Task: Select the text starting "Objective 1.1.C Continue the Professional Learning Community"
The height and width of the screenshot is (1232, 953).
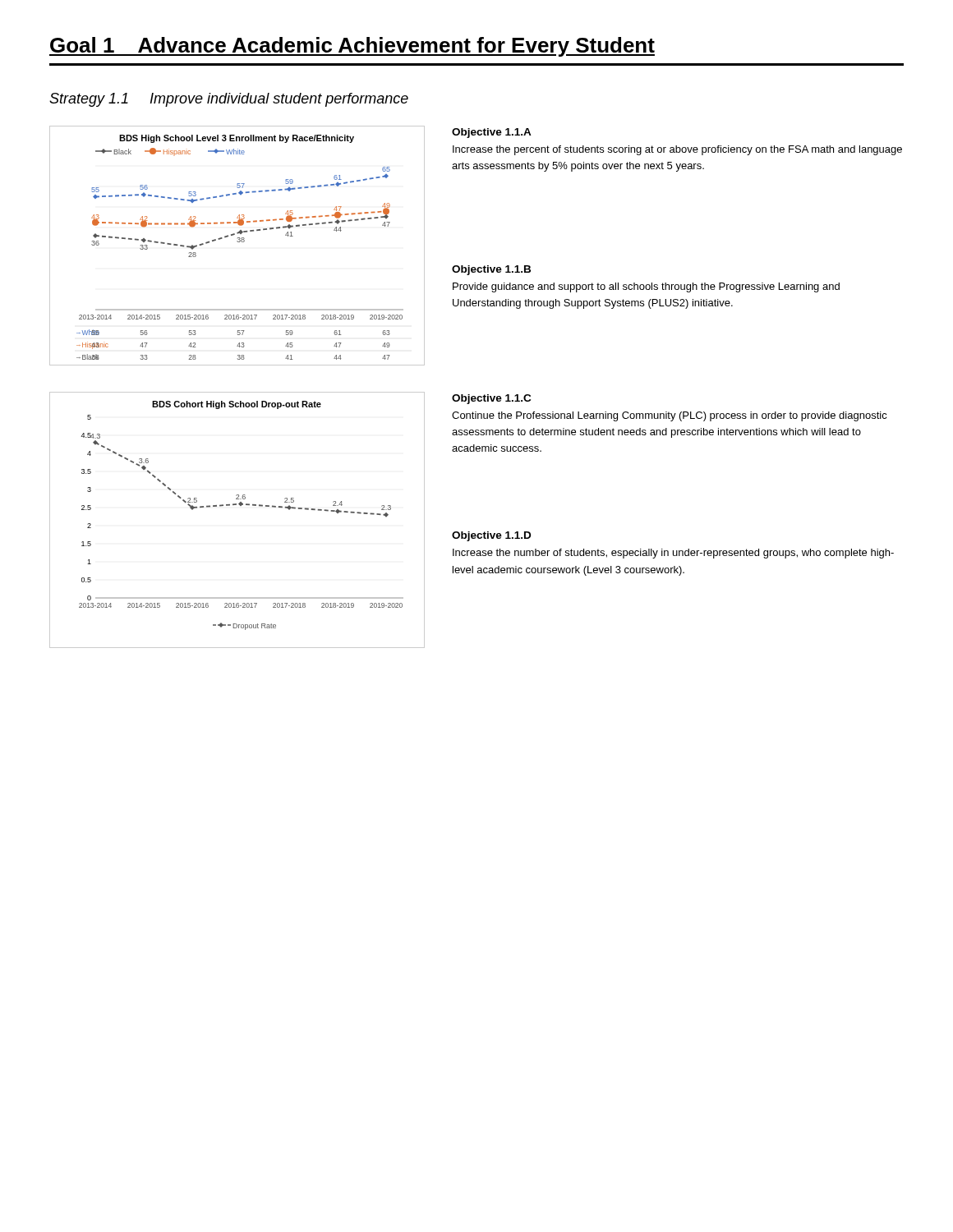Action: tap(678, 424)
